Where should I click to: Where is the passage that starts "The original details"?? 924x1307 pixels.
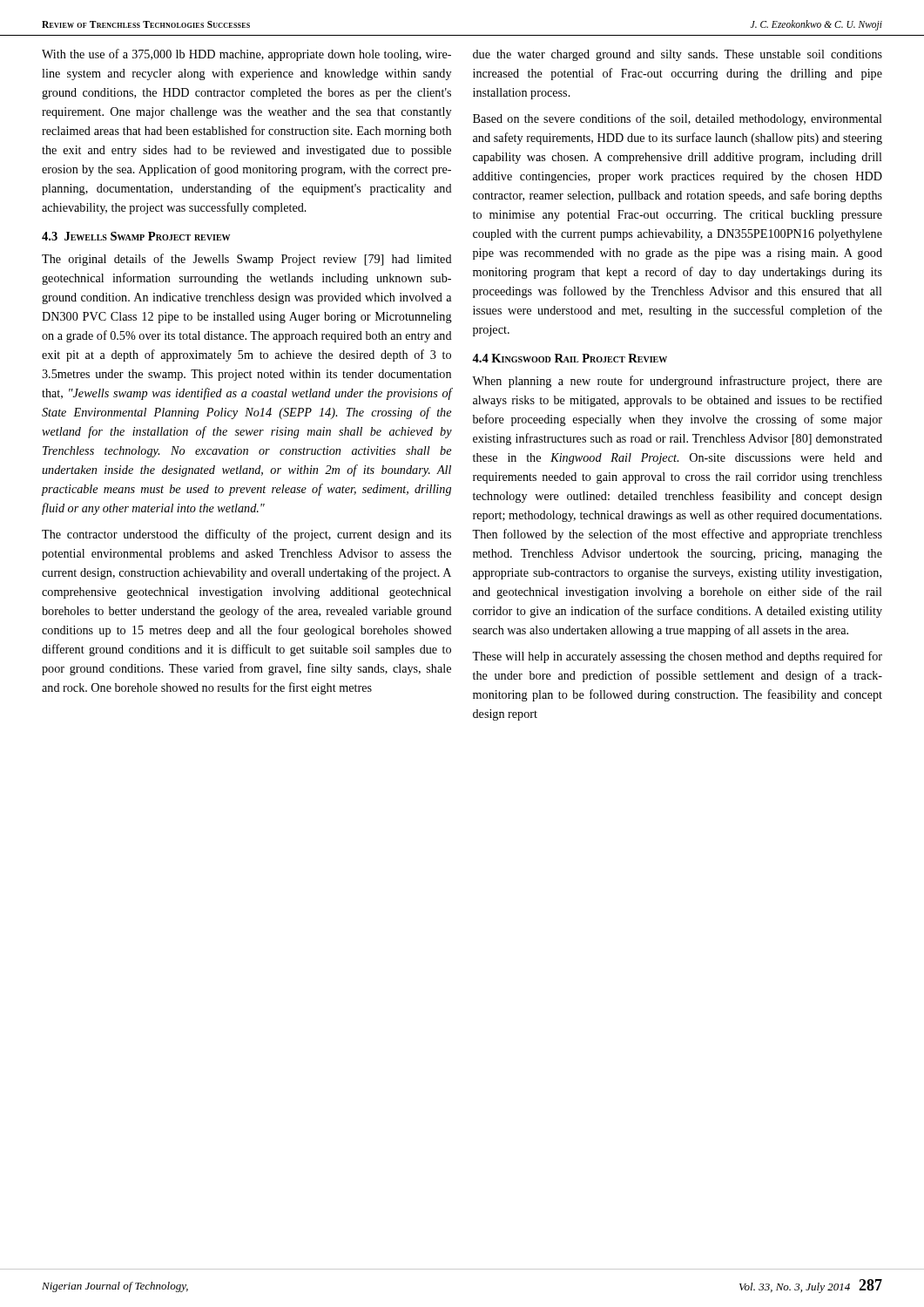tap(247, 383)
